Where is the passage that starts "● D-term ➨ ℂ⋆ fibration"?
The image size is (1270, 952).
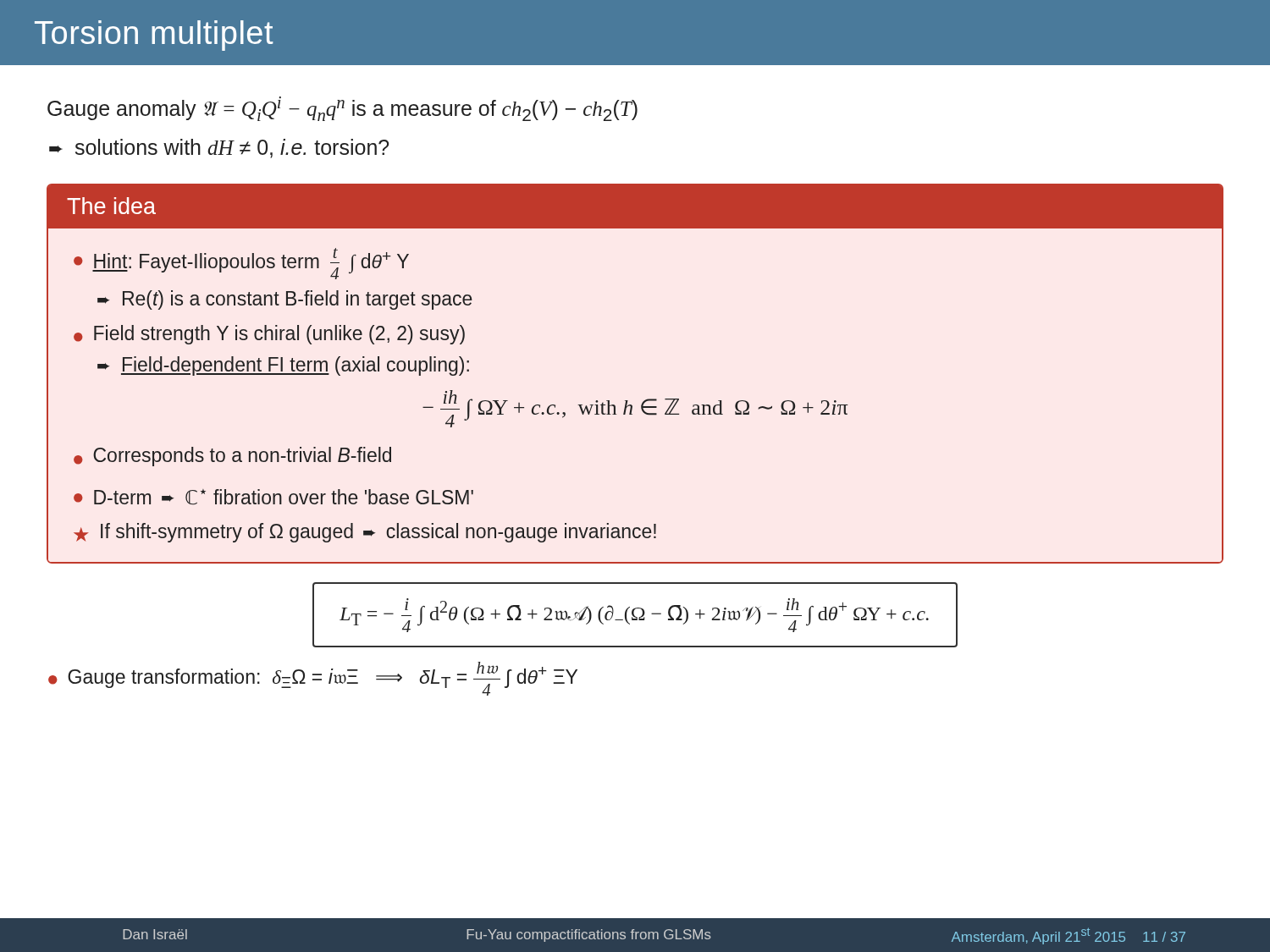(273, 496)
